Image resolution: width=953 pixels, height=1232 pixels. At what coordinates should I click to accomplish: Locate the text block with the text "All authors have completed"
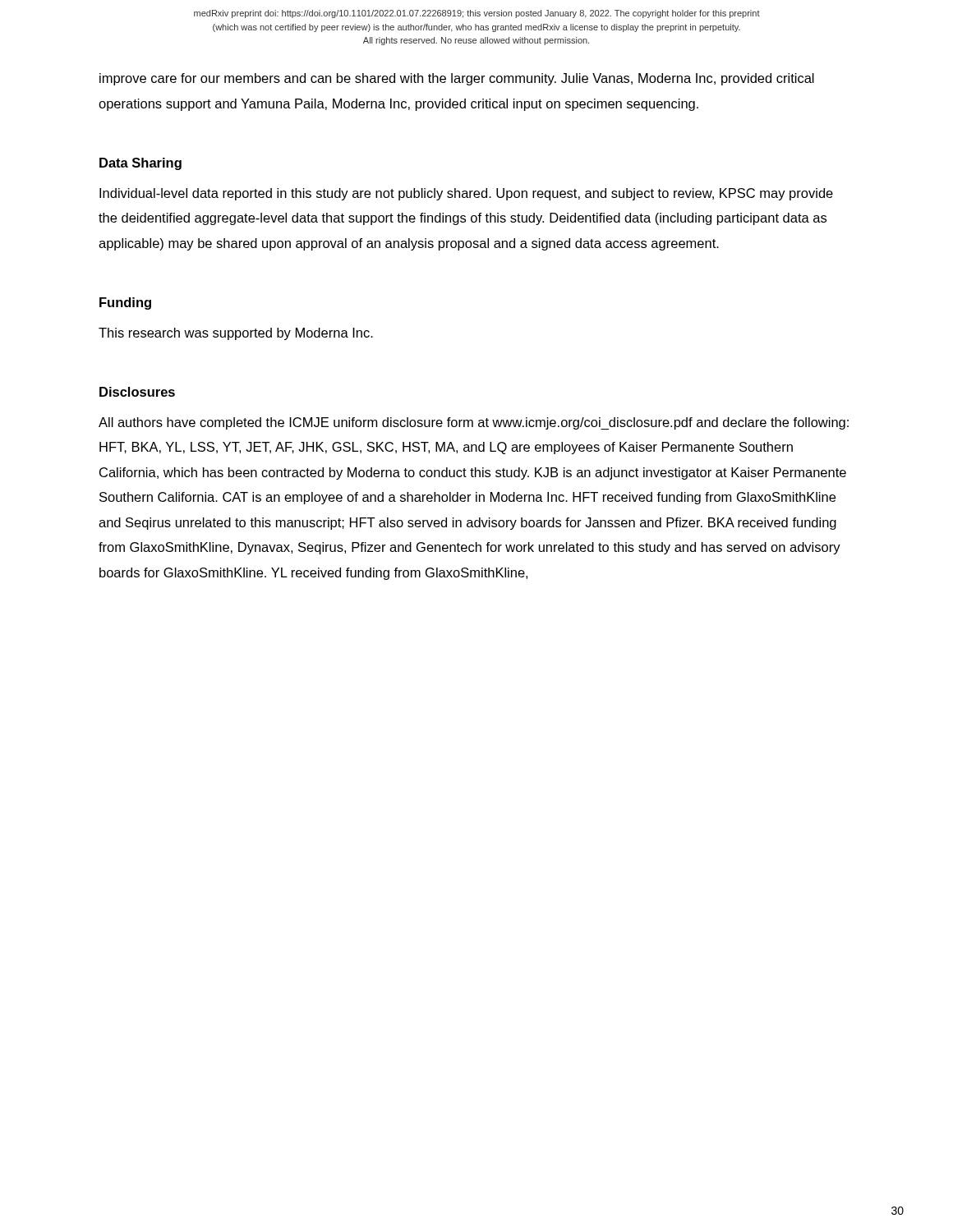click(x=474, y=497)
